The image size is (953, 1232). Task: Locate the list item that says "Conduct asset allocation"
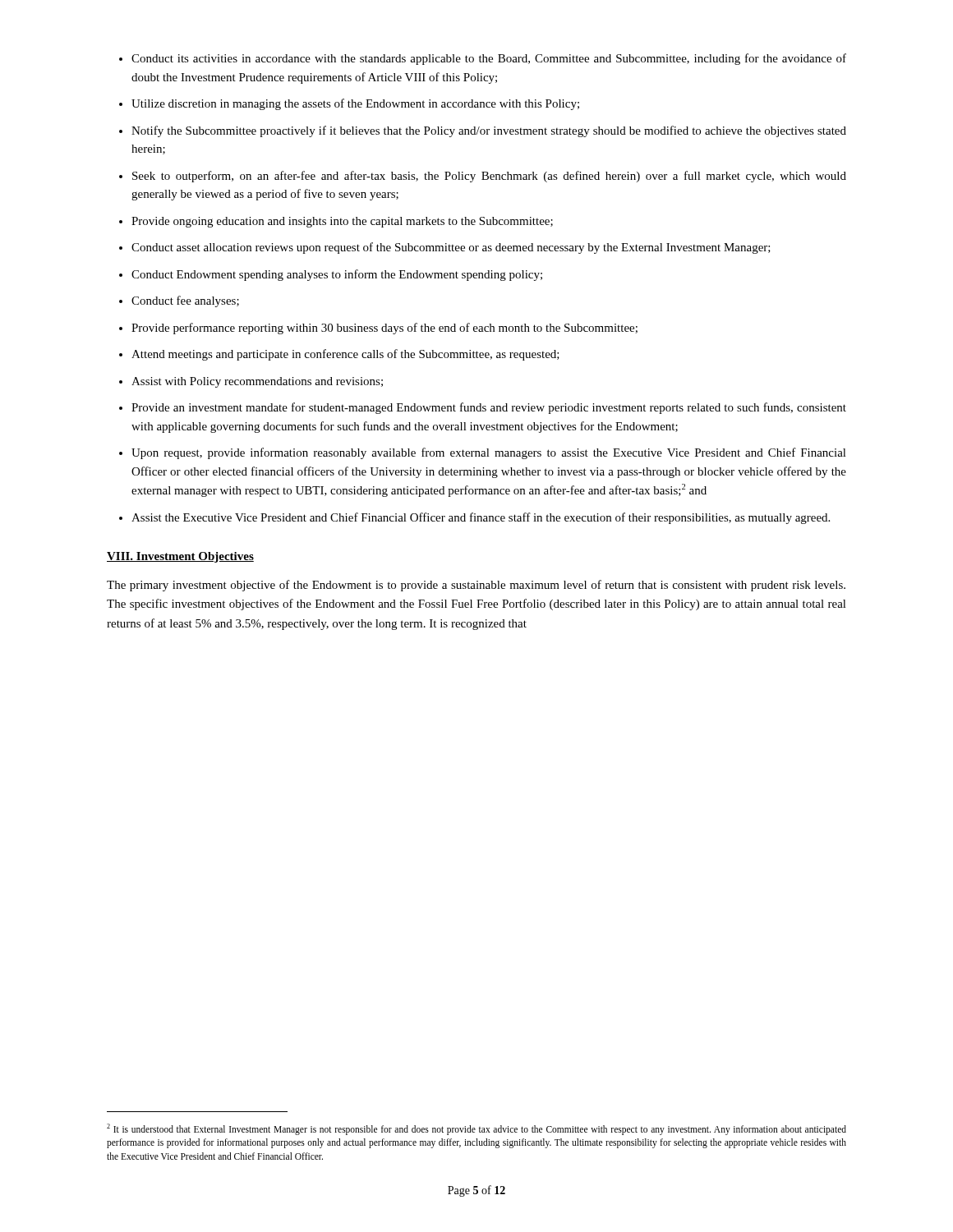click(489, 247)
